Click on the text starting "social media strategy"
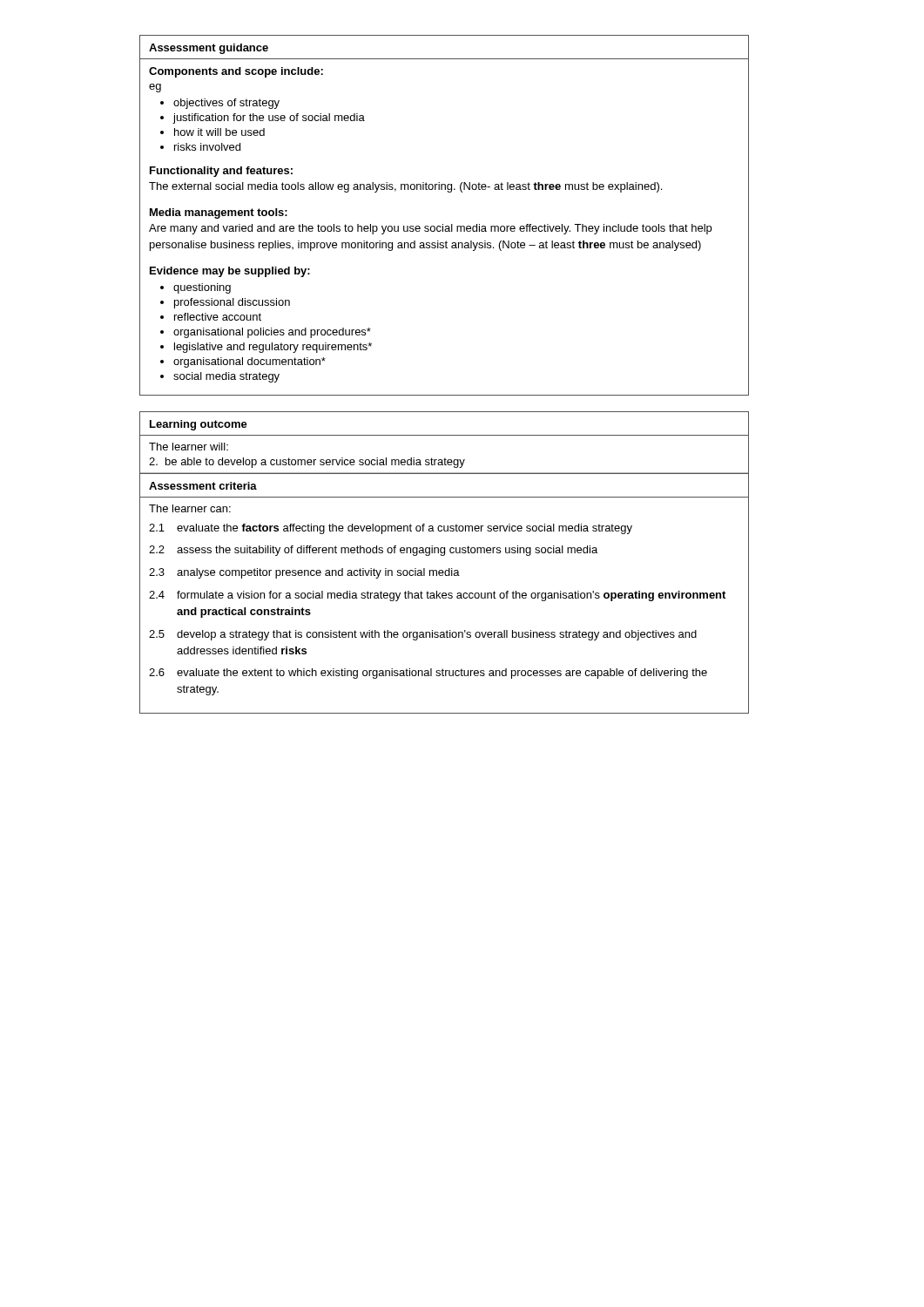Image resolution: width=924 pixels, height=1307 pixels. (227, 376)
